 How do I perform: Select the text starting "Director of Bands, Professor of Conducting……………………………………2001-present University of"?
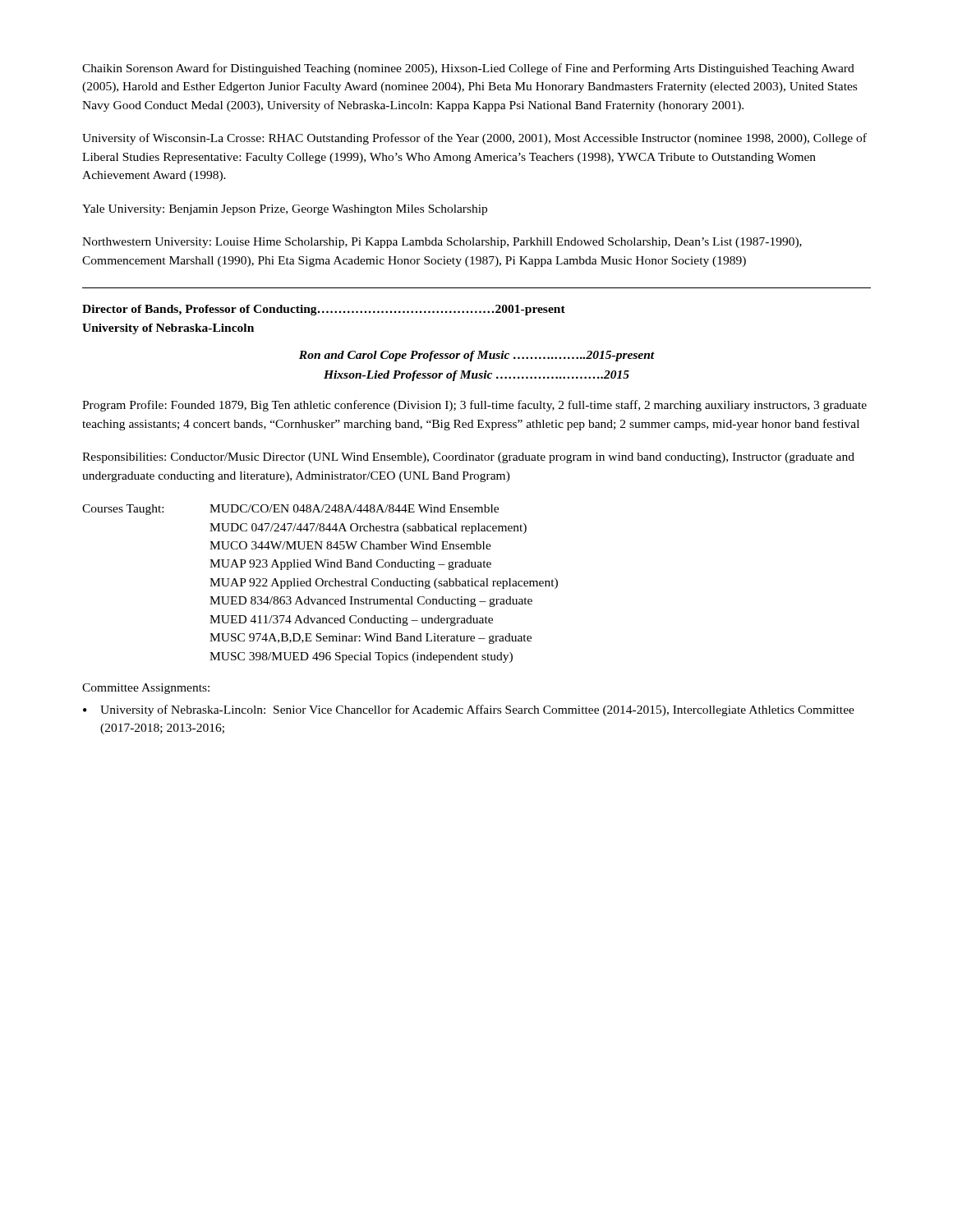coord(323,318)
